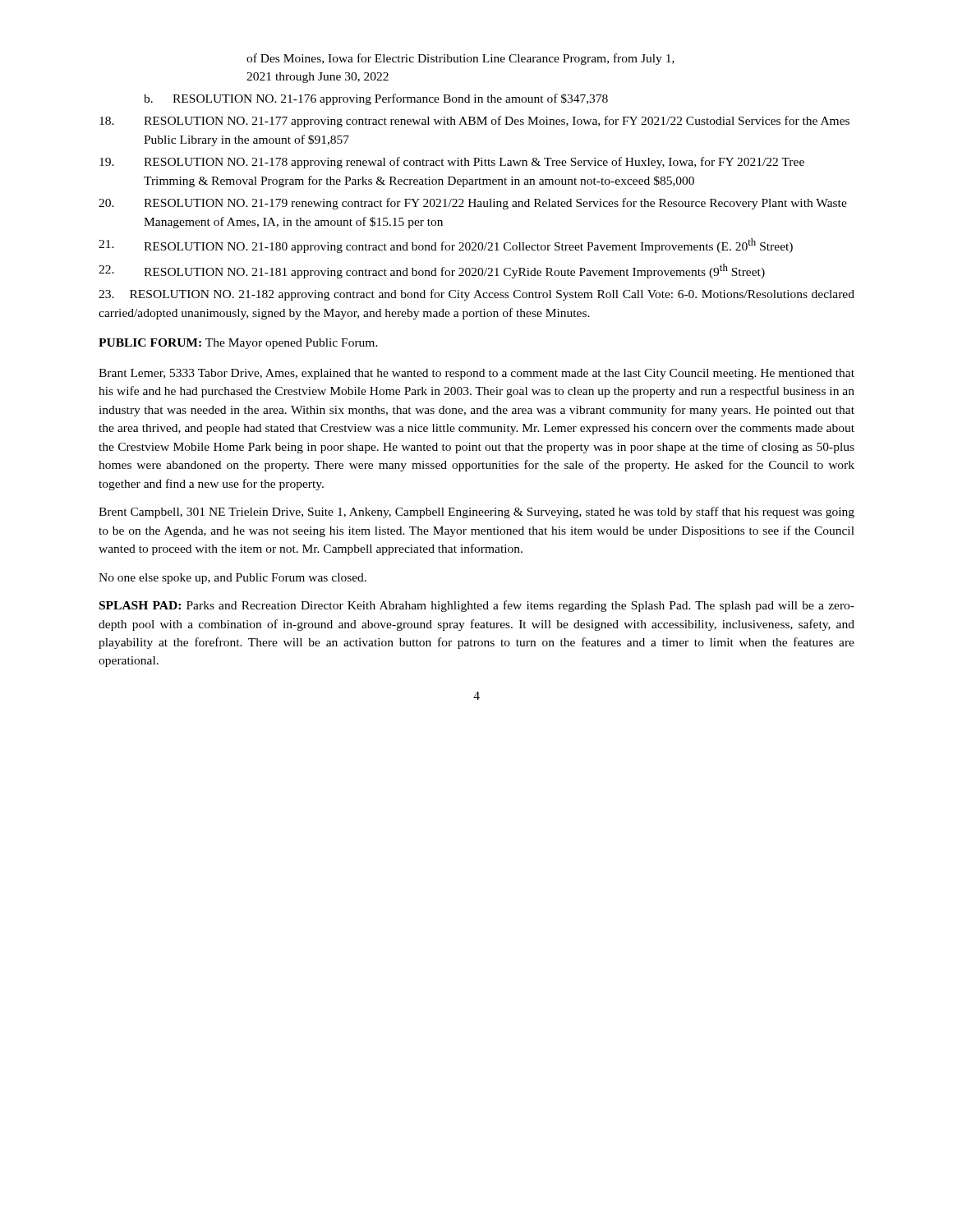953x1232 pixels.
Task: Click on the list item that reads "19. RESOLUTION NO. 21-178 approving renewal of"
Action: click(476, 171)
